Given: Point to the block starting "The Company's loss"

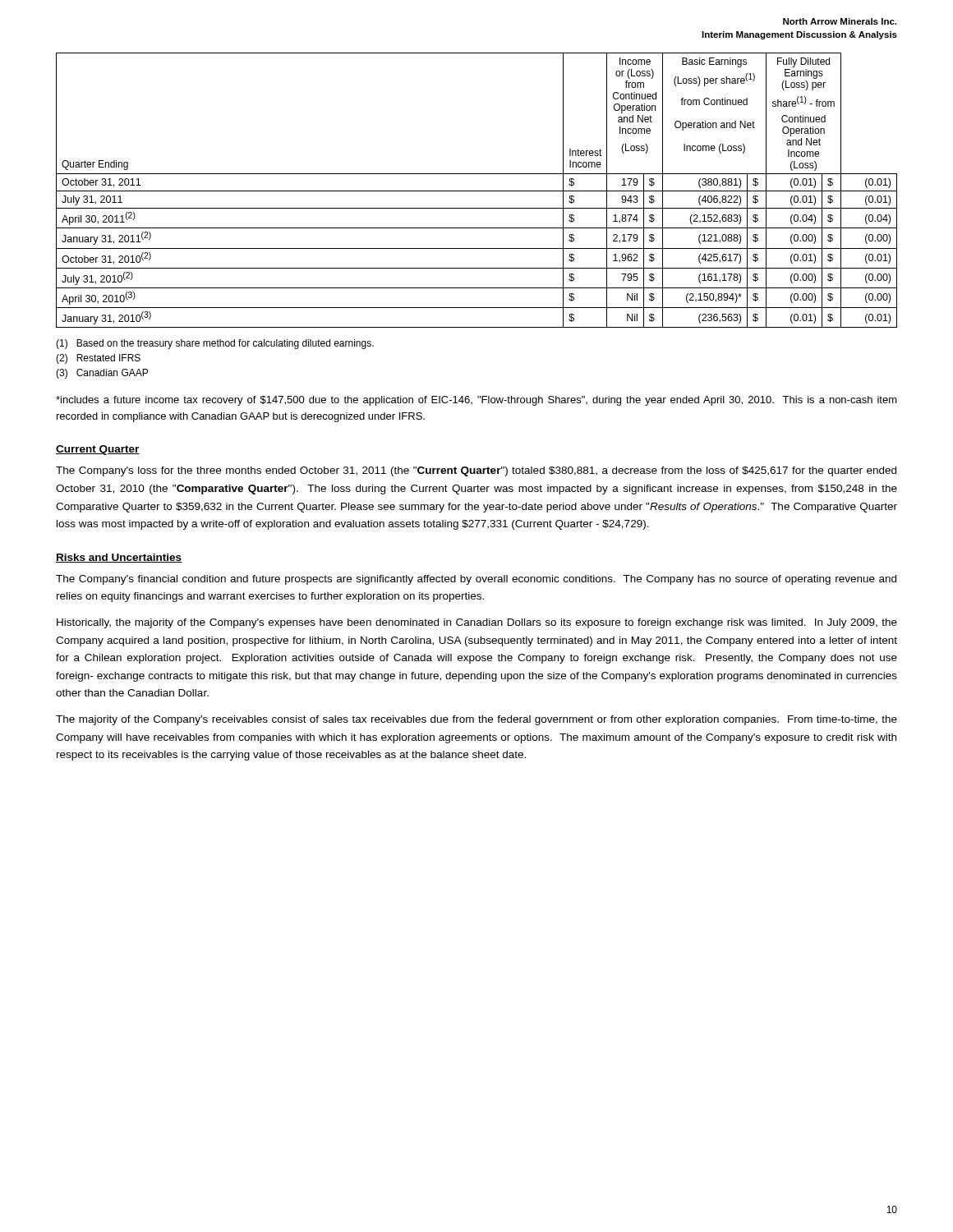Looking at the screenshot, I should [x=476, y=497].
